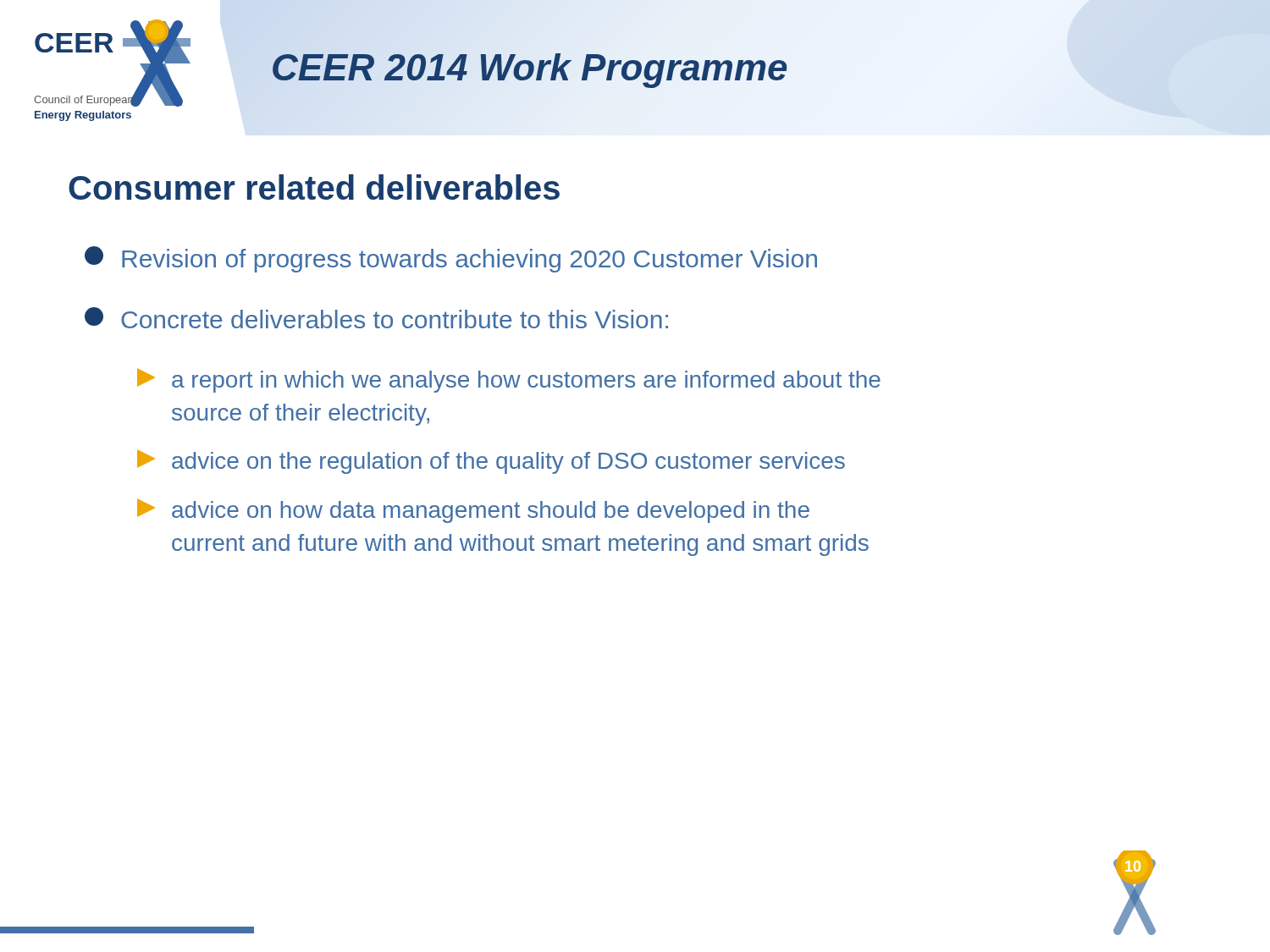Point to the block beginning "advice on how data management should"
Screen dimensions: 952x1270
point(670,526)
